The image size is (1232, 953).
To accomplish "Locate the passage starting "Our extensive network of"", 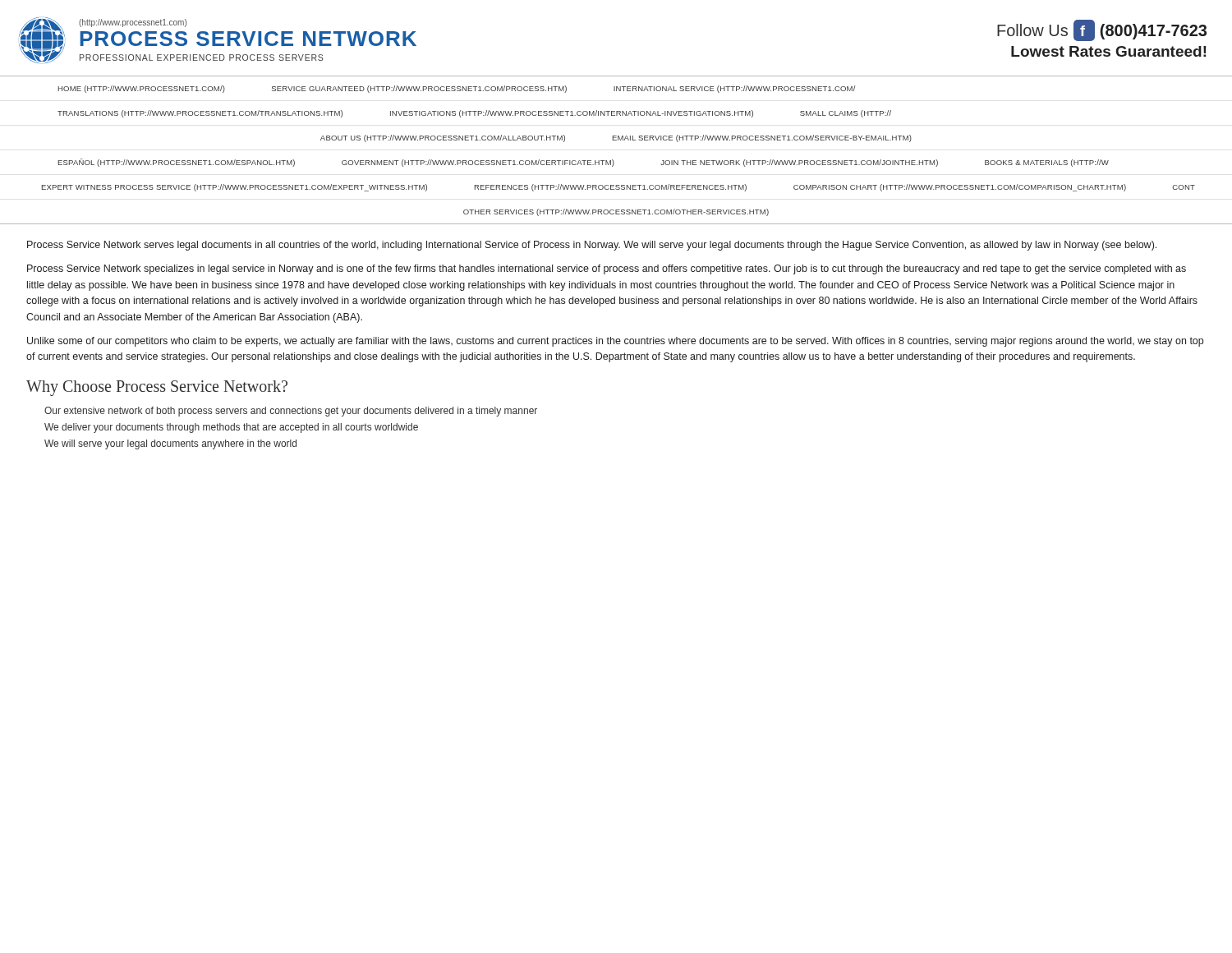I will click(291, 410).
